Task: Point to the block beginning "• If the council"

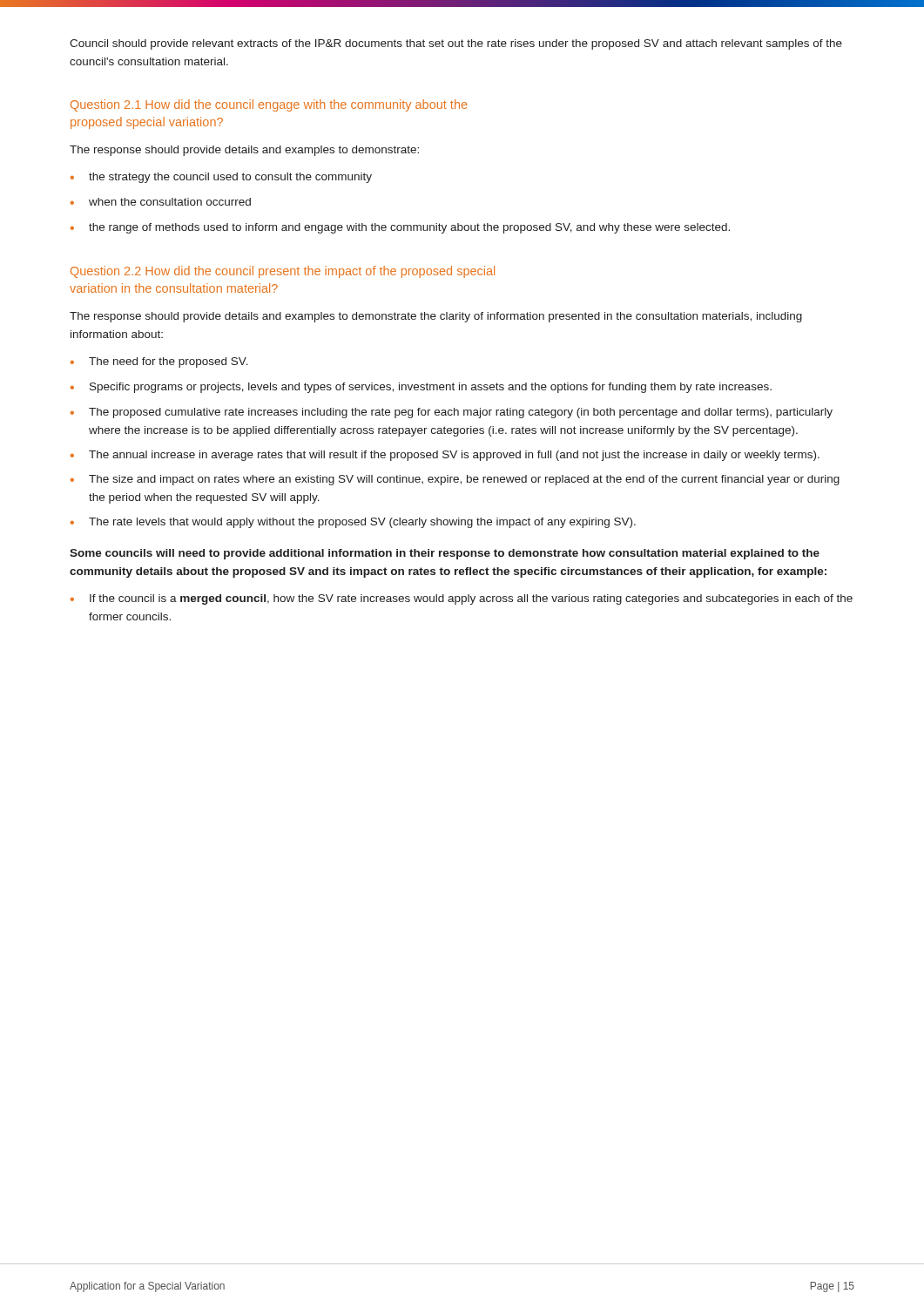Action: pyautogui.click(x=462, y=608)
